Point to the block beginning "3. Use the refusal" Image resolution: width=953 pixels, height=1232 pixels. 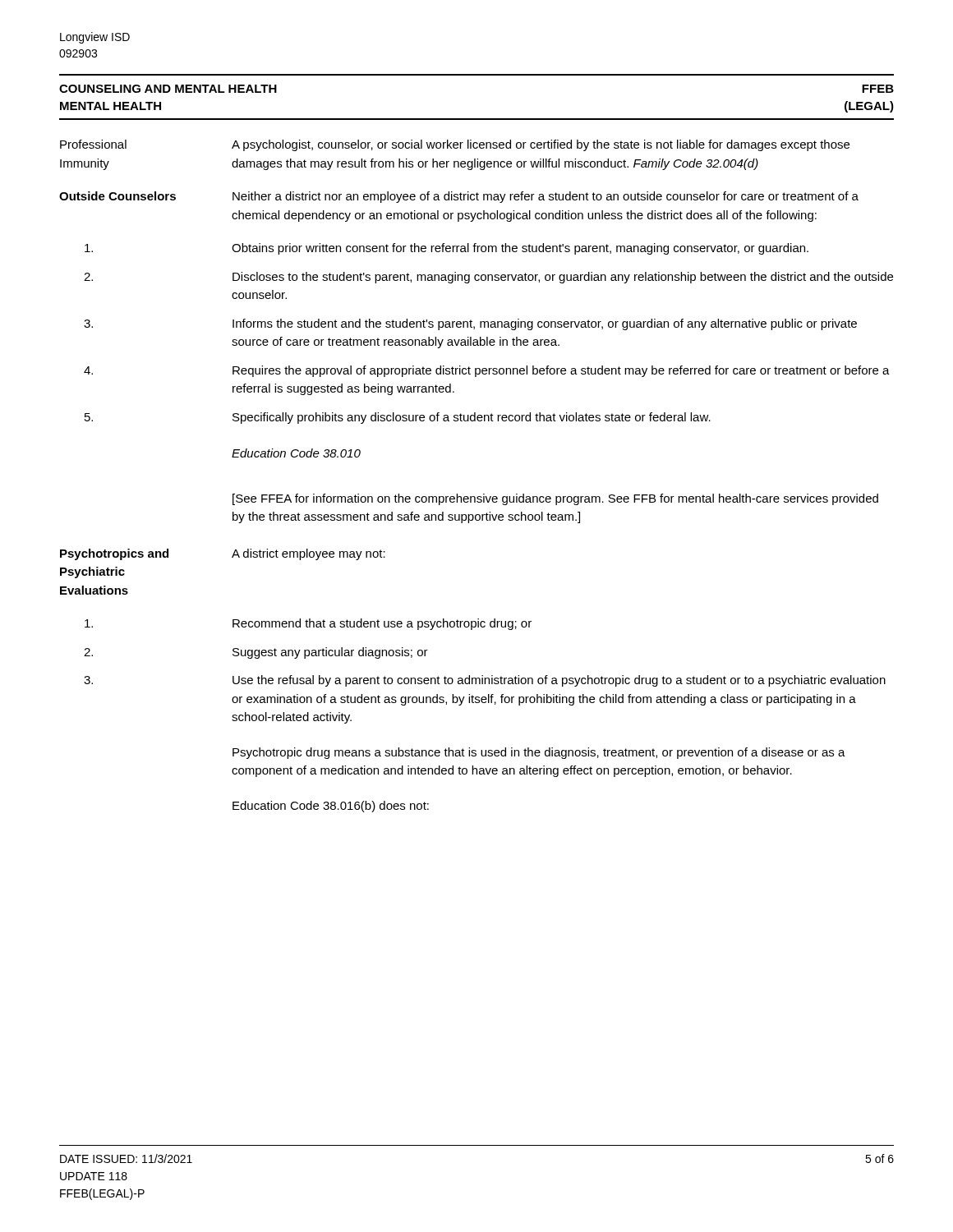(x=476, y=699)
